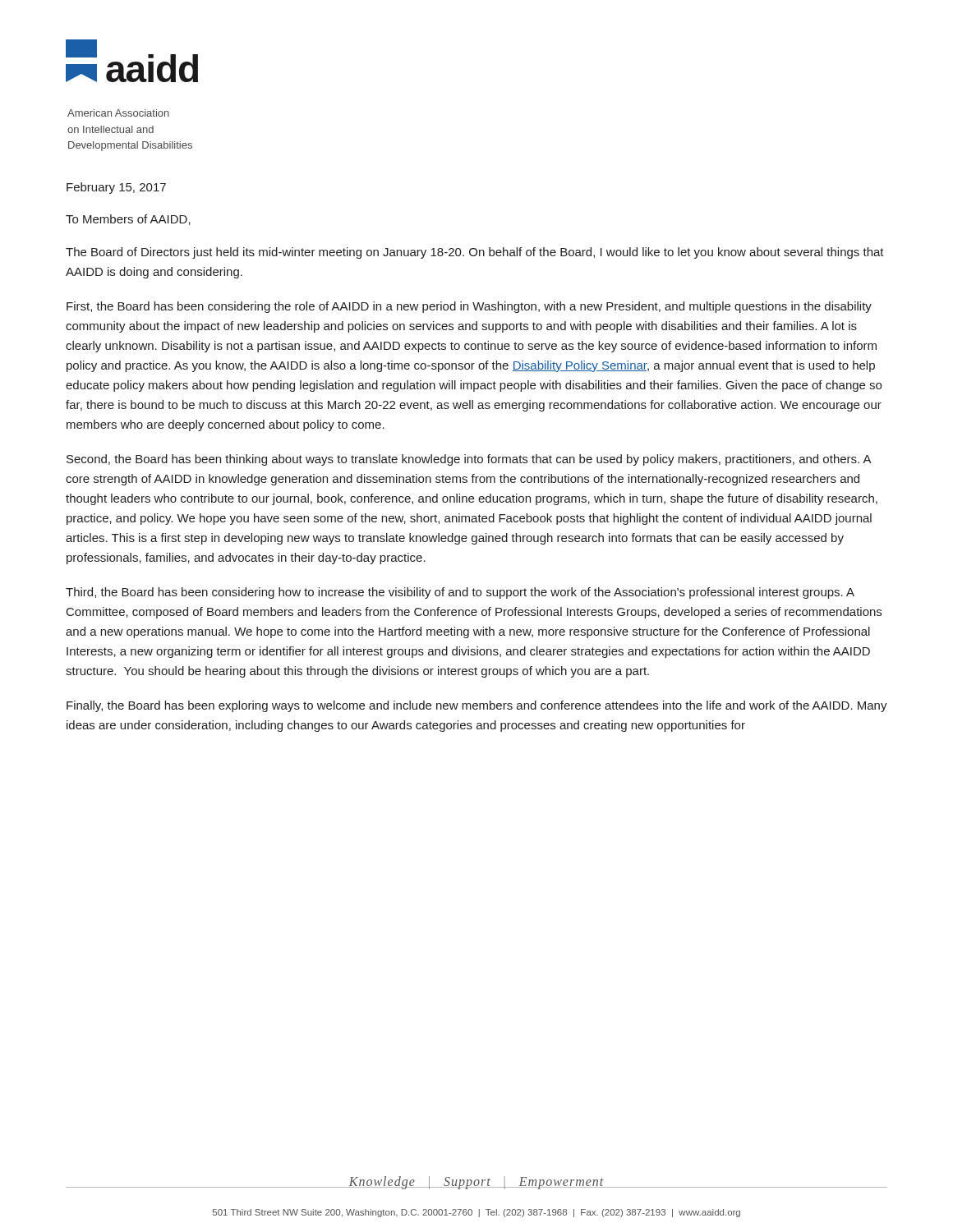Click on the text block with the text "Second, the Board"
The width and height of the screenshot is (953, 1232).
pos(472,508)
